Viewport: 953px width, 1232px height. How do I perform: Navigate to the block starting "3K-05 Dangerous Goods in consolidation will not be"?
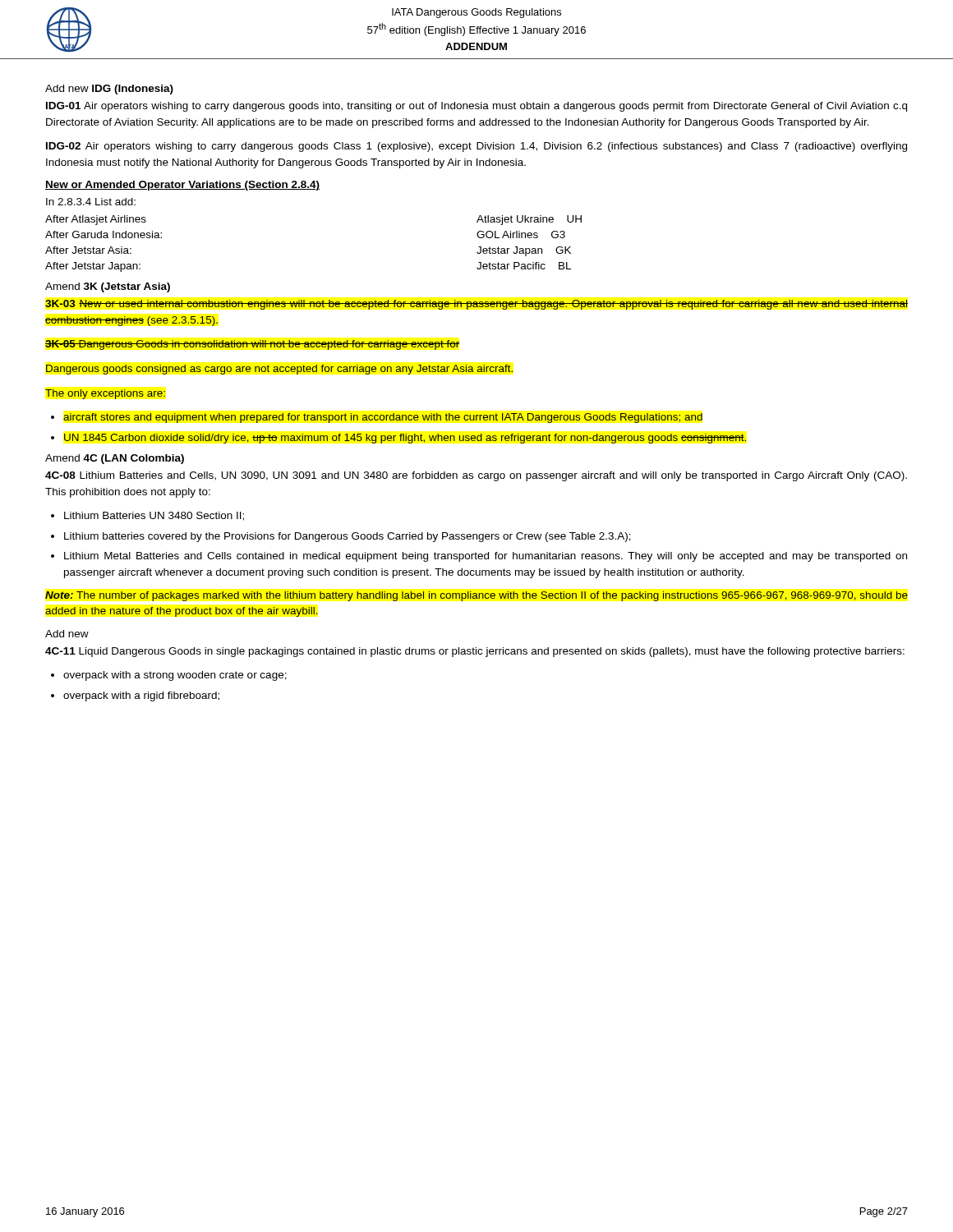pos(476,369)
